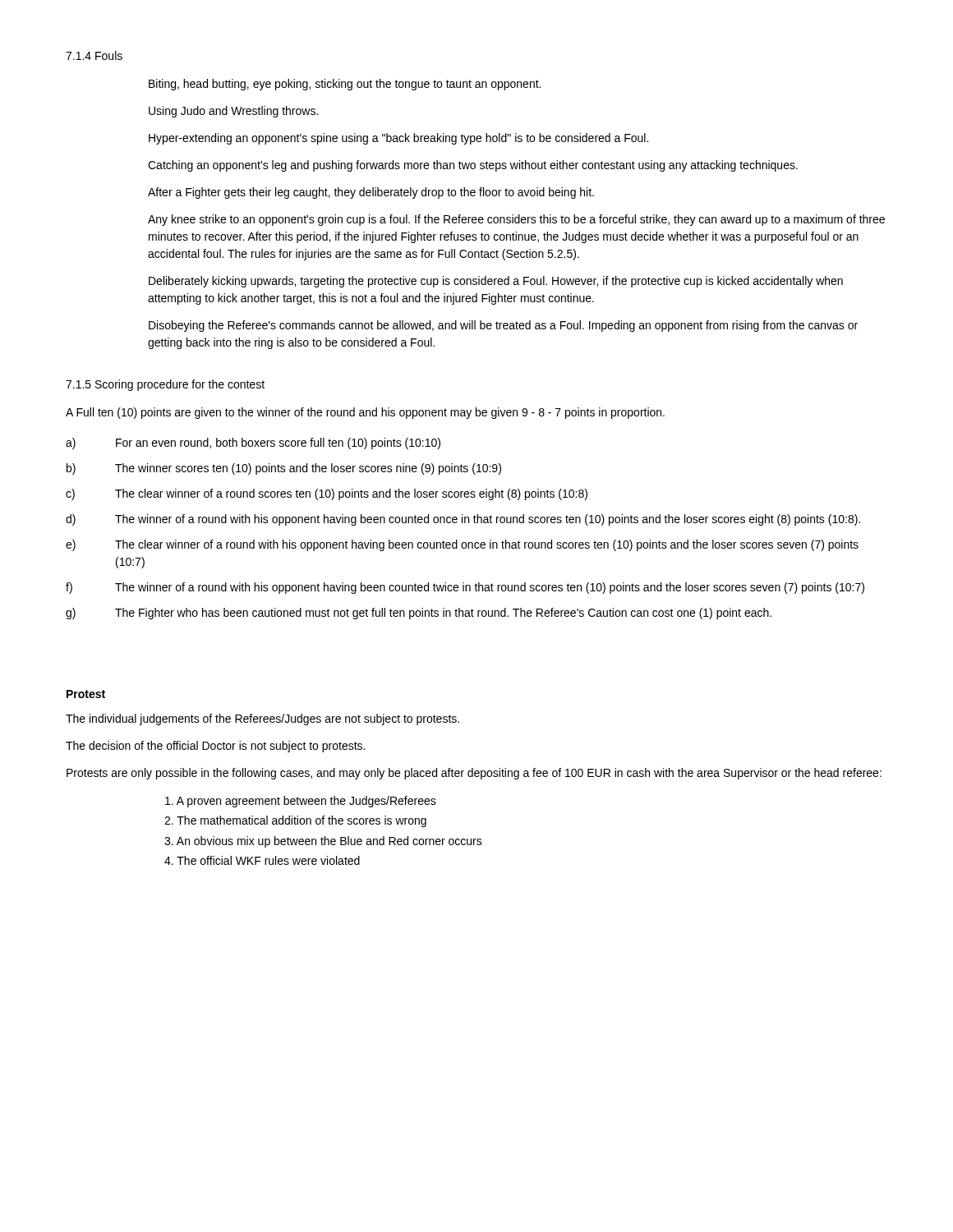Navigate to the text starting "Disobeying the Referee's"

[503, 334]
